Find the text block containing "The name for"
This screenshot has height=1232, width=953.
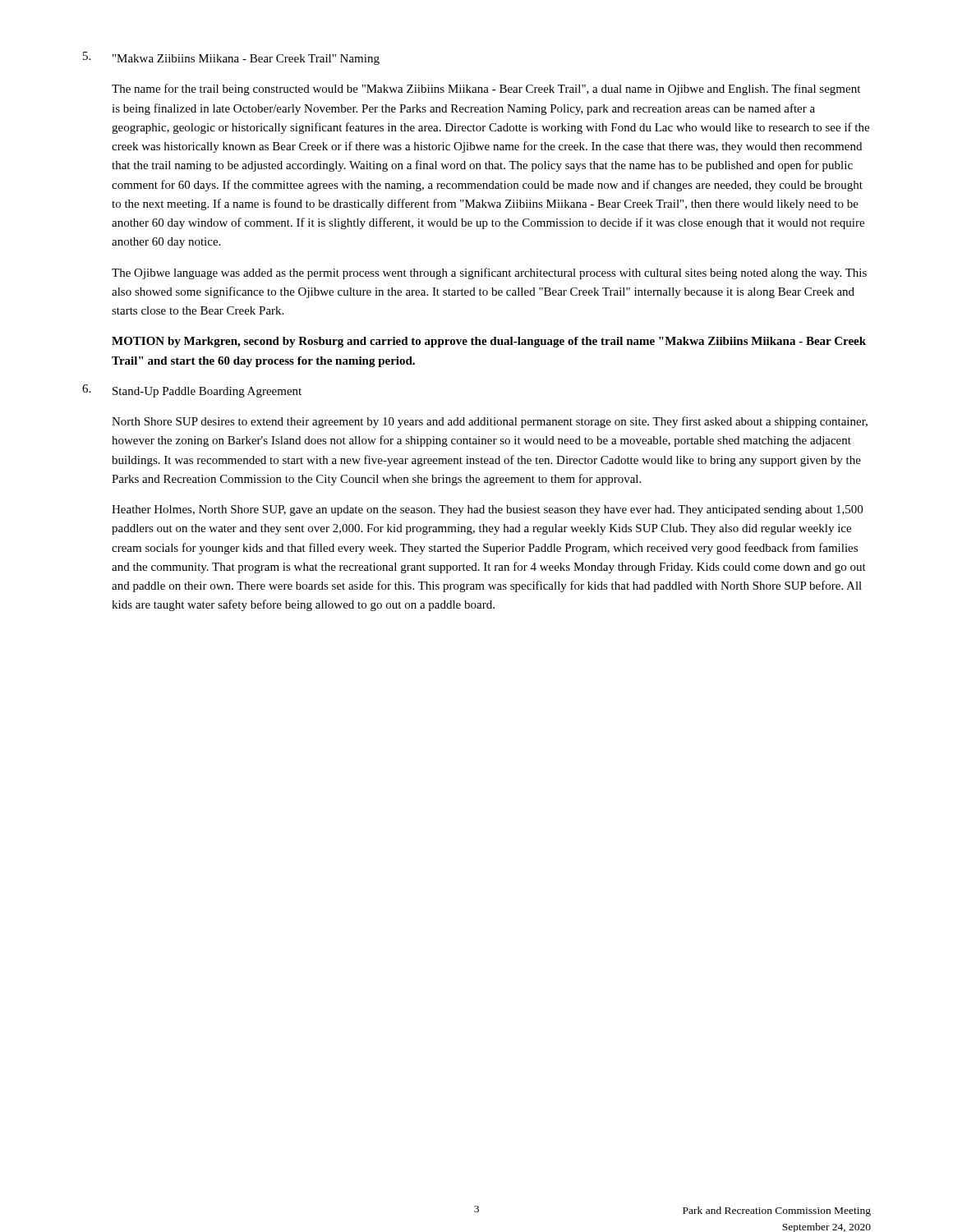[491, 165]
